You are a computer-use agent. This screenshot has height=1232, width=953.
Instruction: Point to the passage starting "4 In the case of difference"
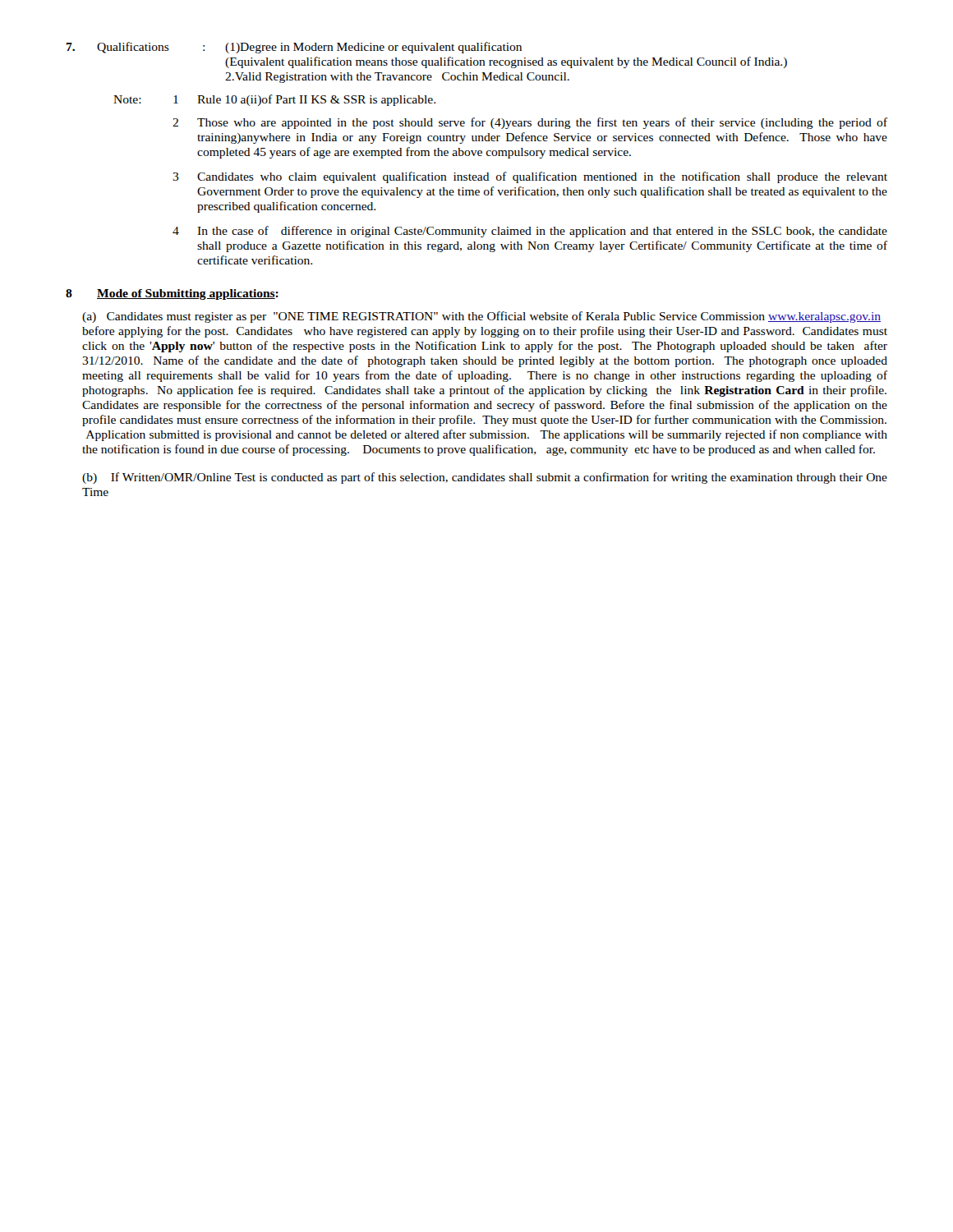tap(530, 246)
